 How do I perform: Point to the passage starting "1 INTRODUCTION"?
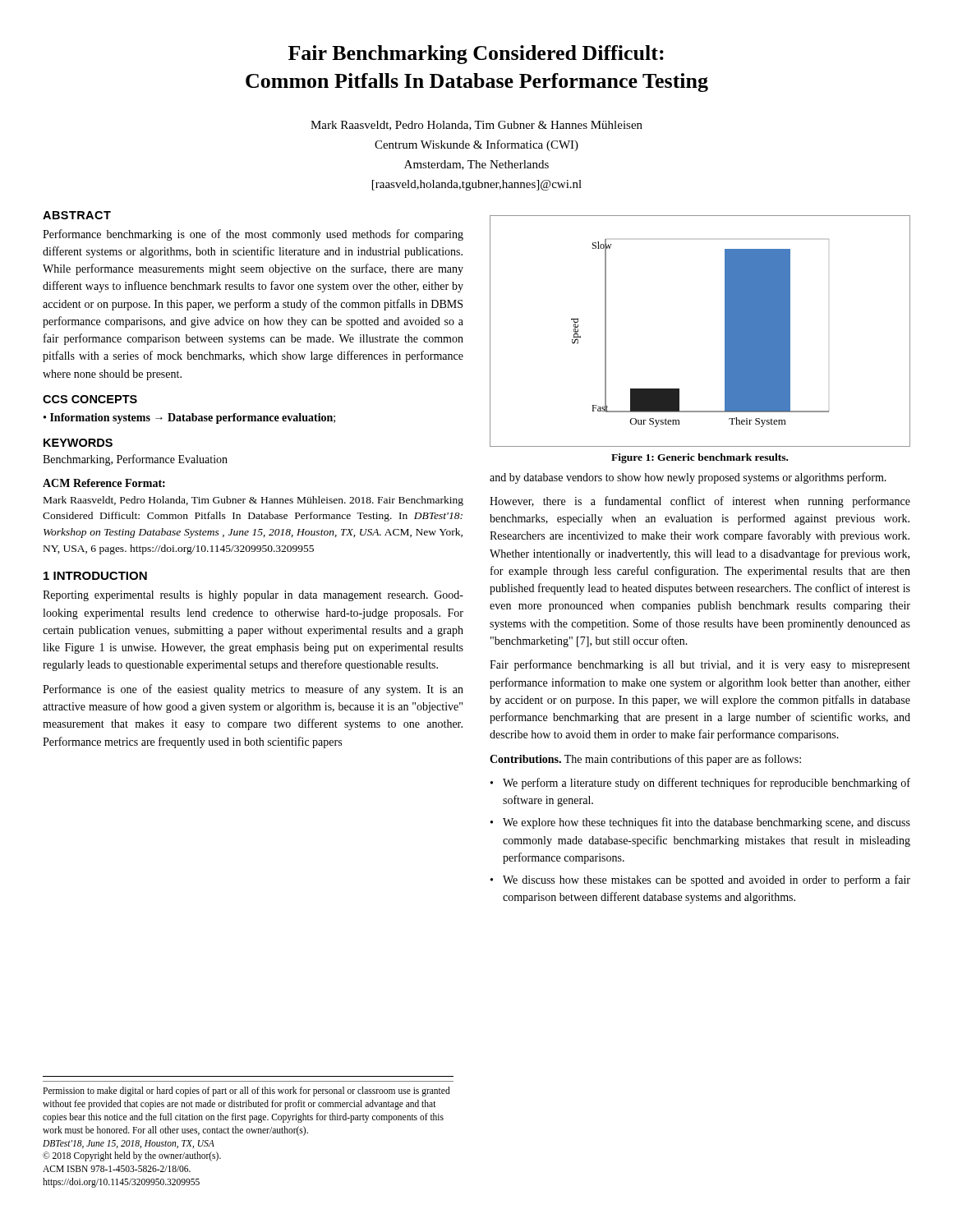[x=95, y=576]
